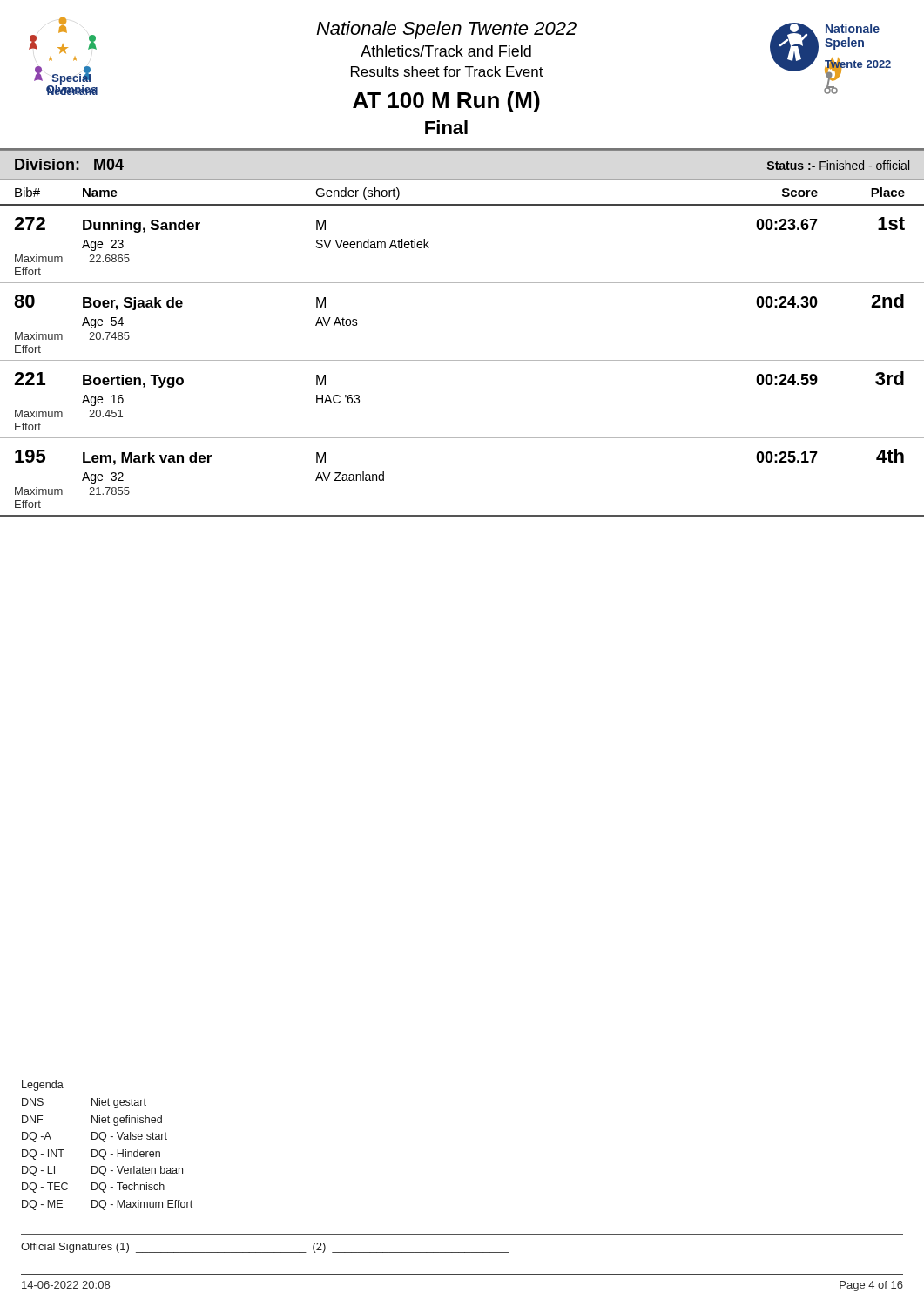924x1307 pixels.
Task: Point to "Division: M04 Status :- Finished - official"
Action: point(47,164)
